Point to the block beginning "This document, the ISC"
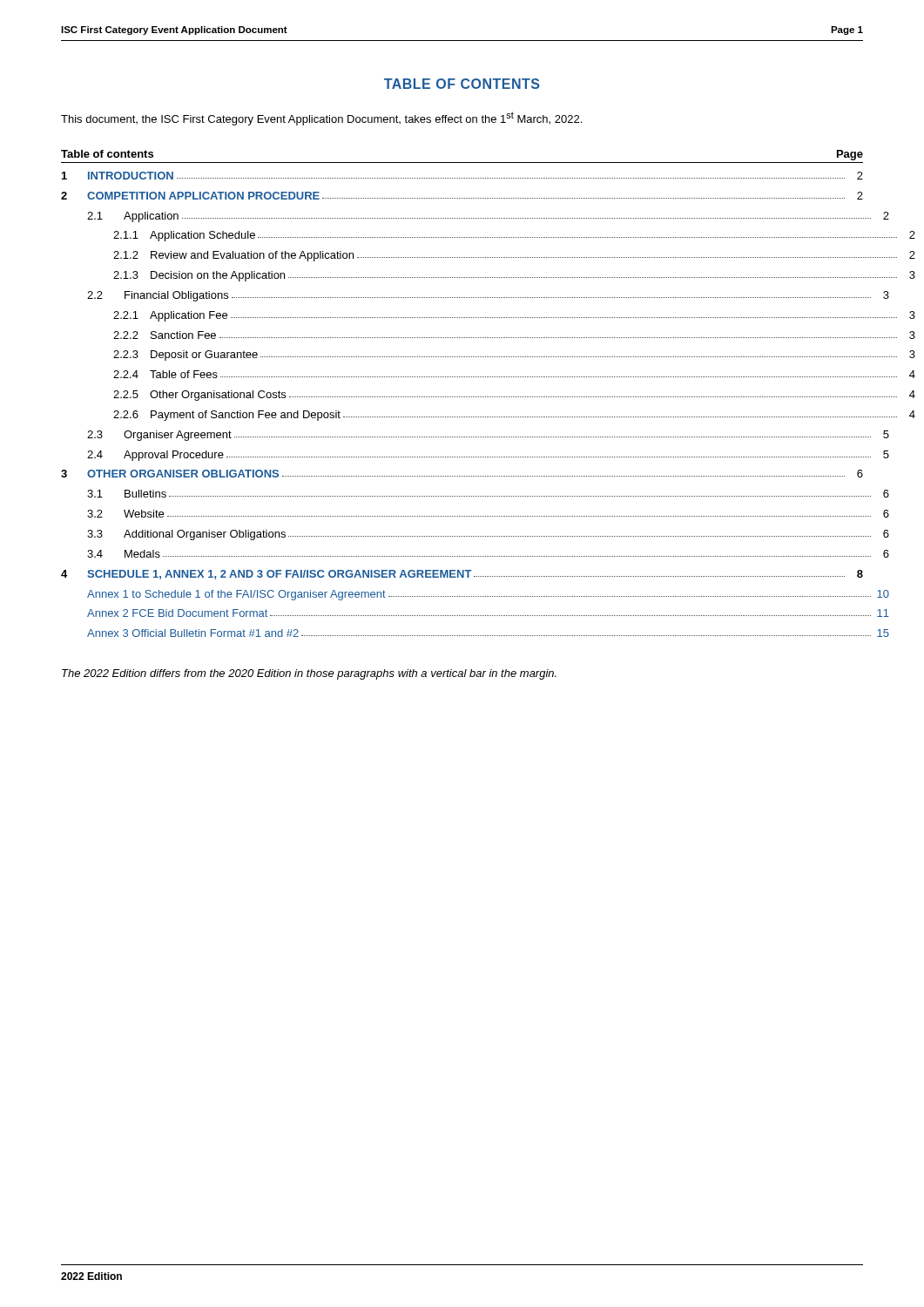924x1307 pixels. pyautogui.click(x=322, y=118)
